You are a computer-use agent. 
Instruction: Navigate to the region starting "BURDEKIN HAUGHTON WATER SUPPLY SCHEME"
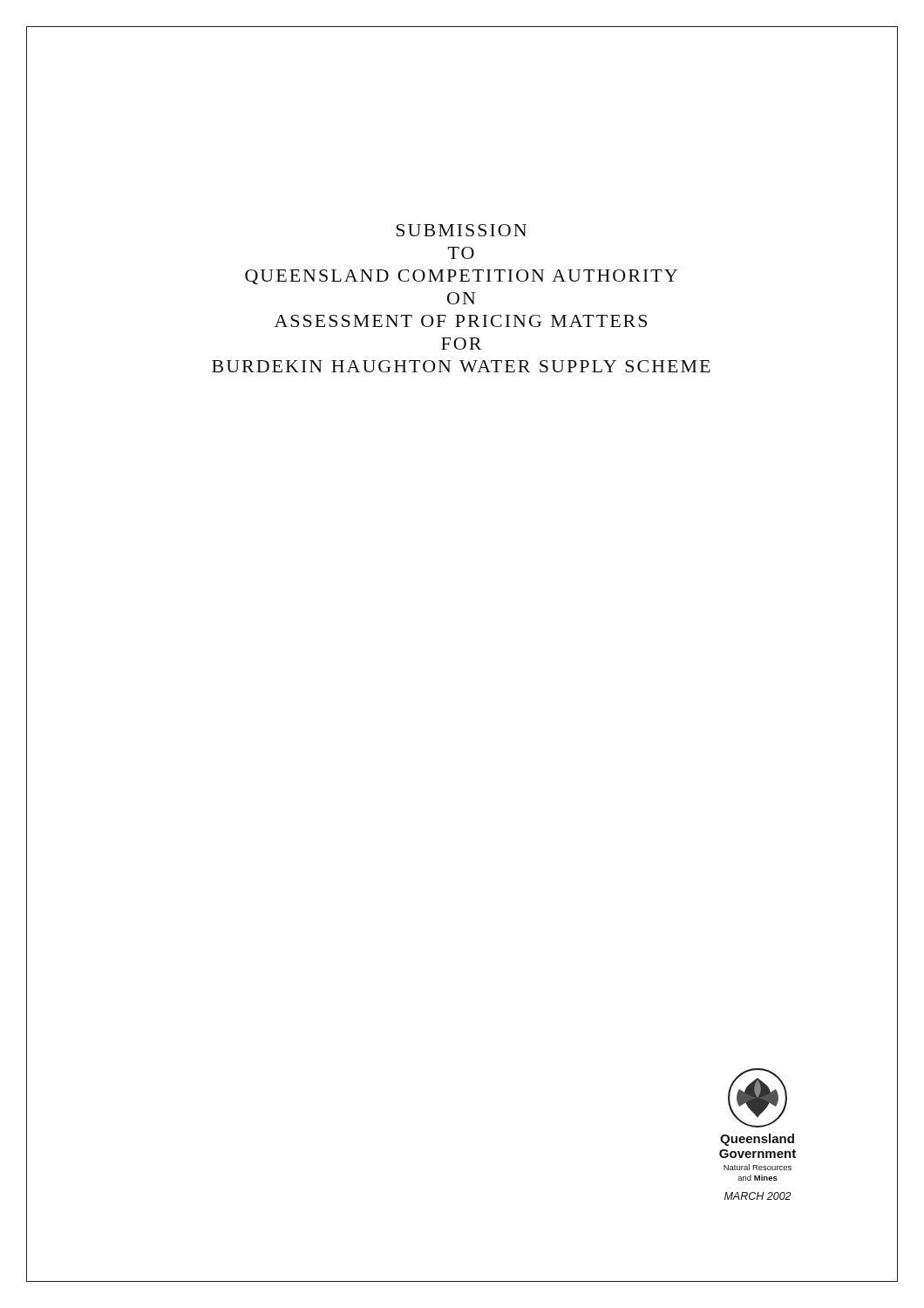point(462,366)
